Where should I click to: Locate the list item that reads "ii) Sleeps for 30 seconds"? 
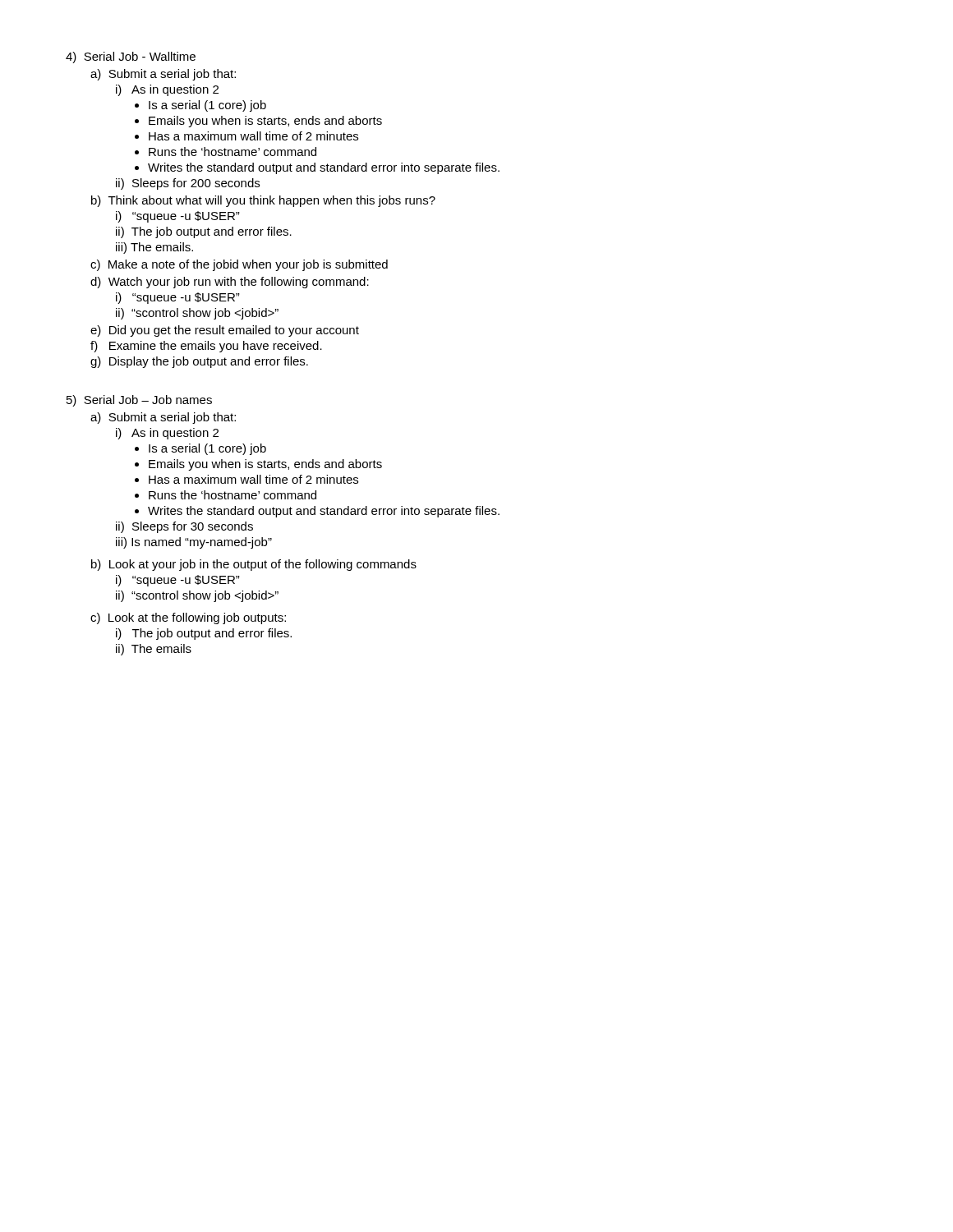184,526
